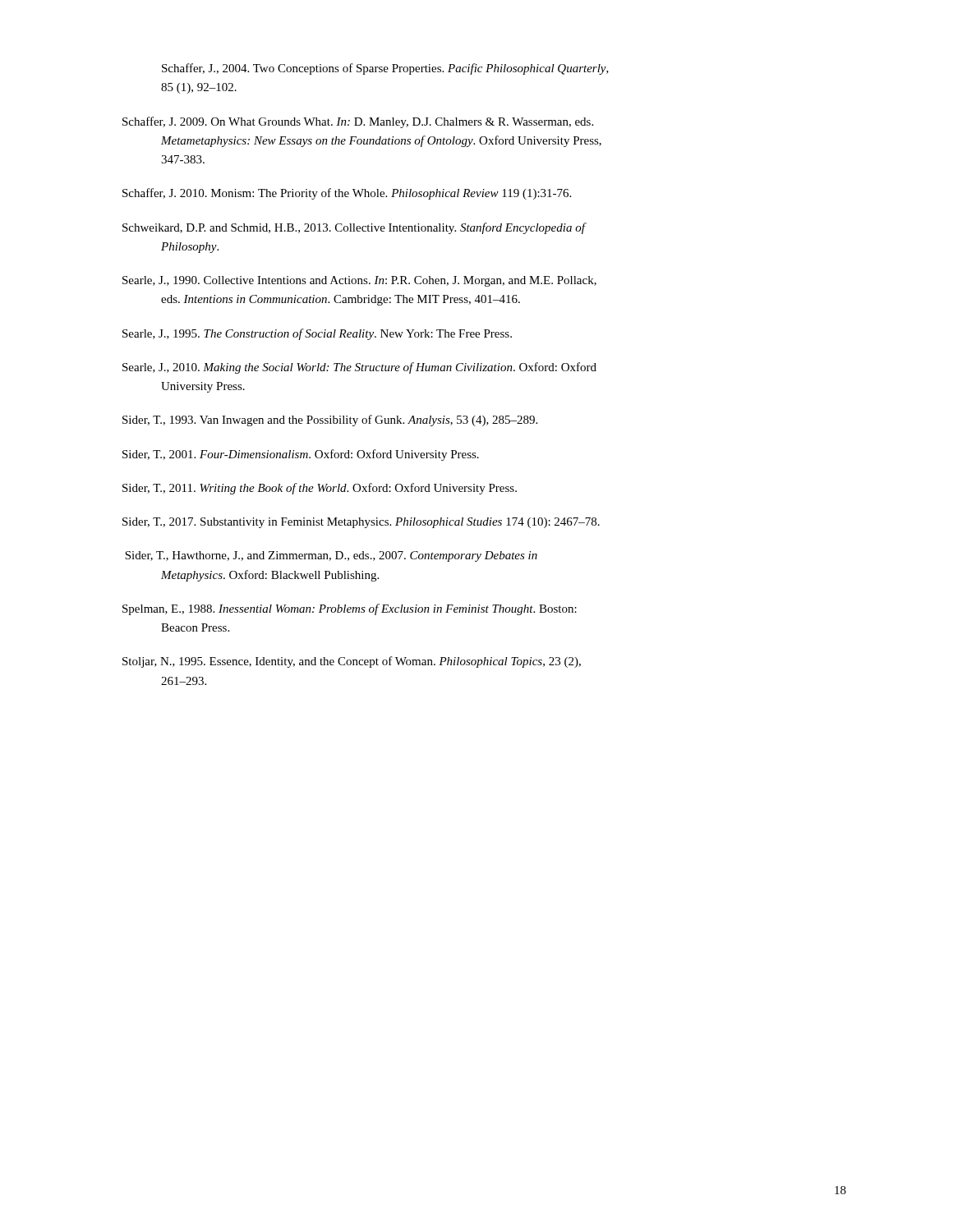Locate the list item that says "Spelman, E., 1988. Inessential"
The height and width of the screenshot is (1232, 953).
click(349, 618)
